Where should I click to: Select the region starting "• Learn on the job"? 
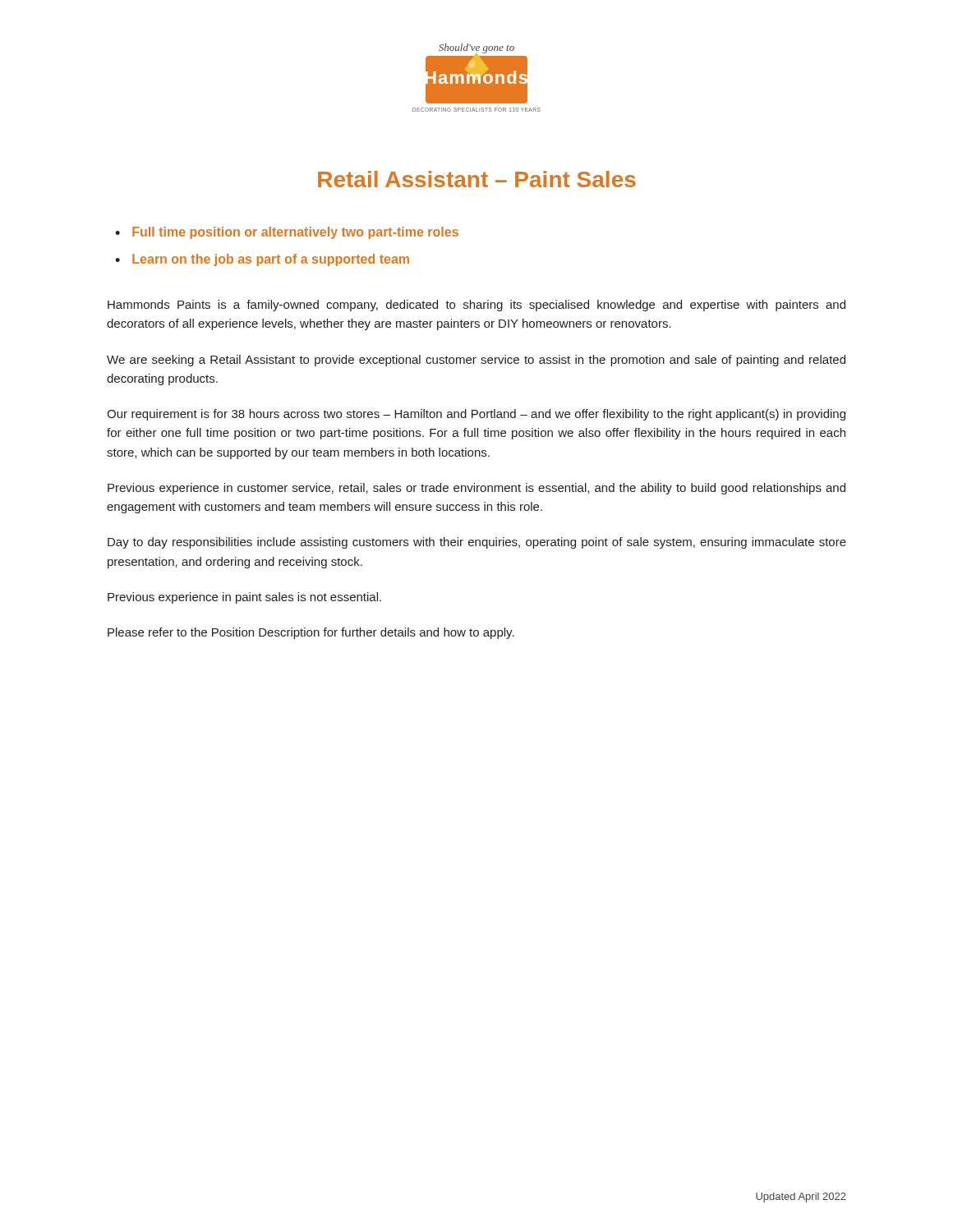[x=263, y=261]
